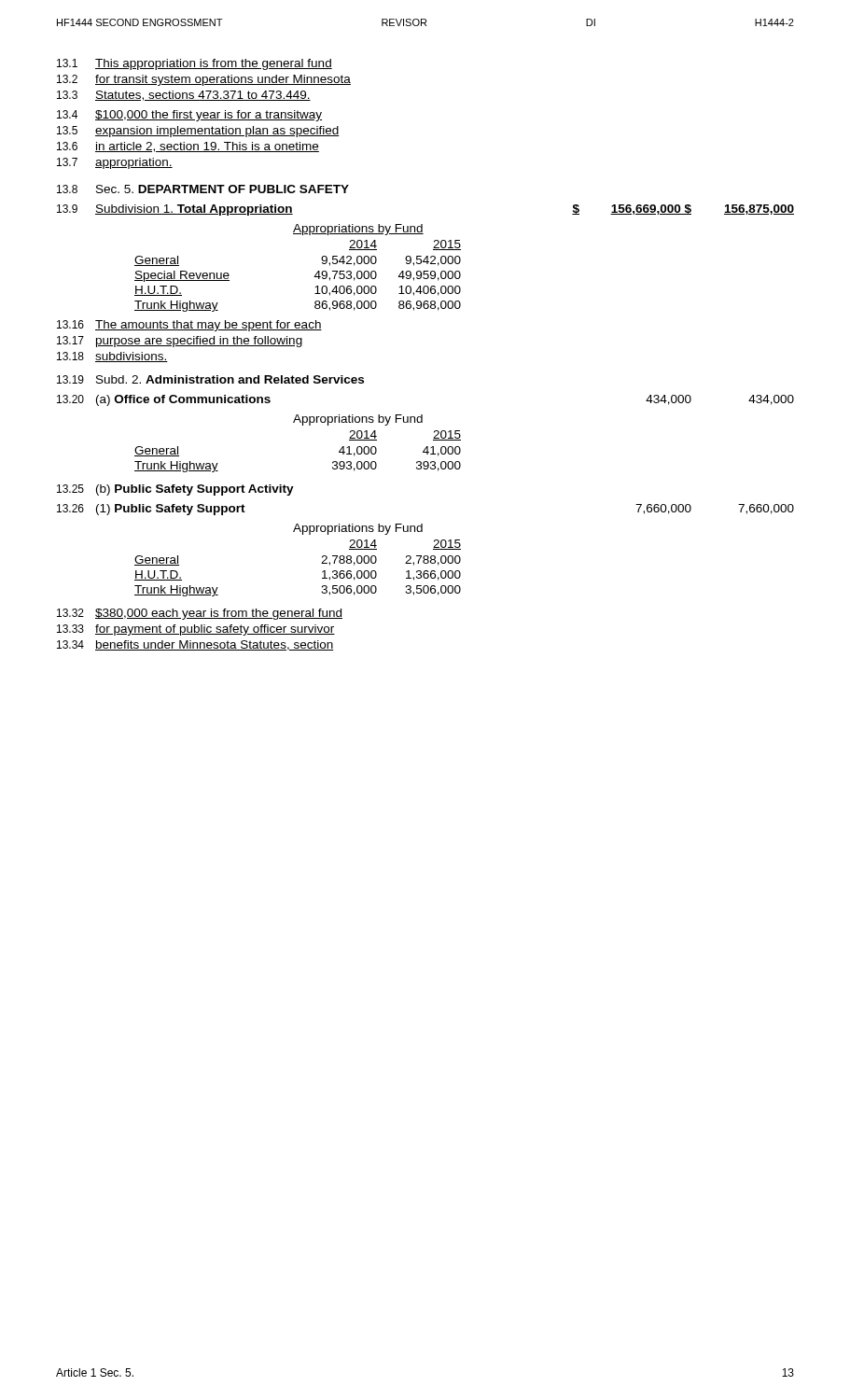Find the block starting "13.19 Subd. 2. Administration and"

coord(210,379)
